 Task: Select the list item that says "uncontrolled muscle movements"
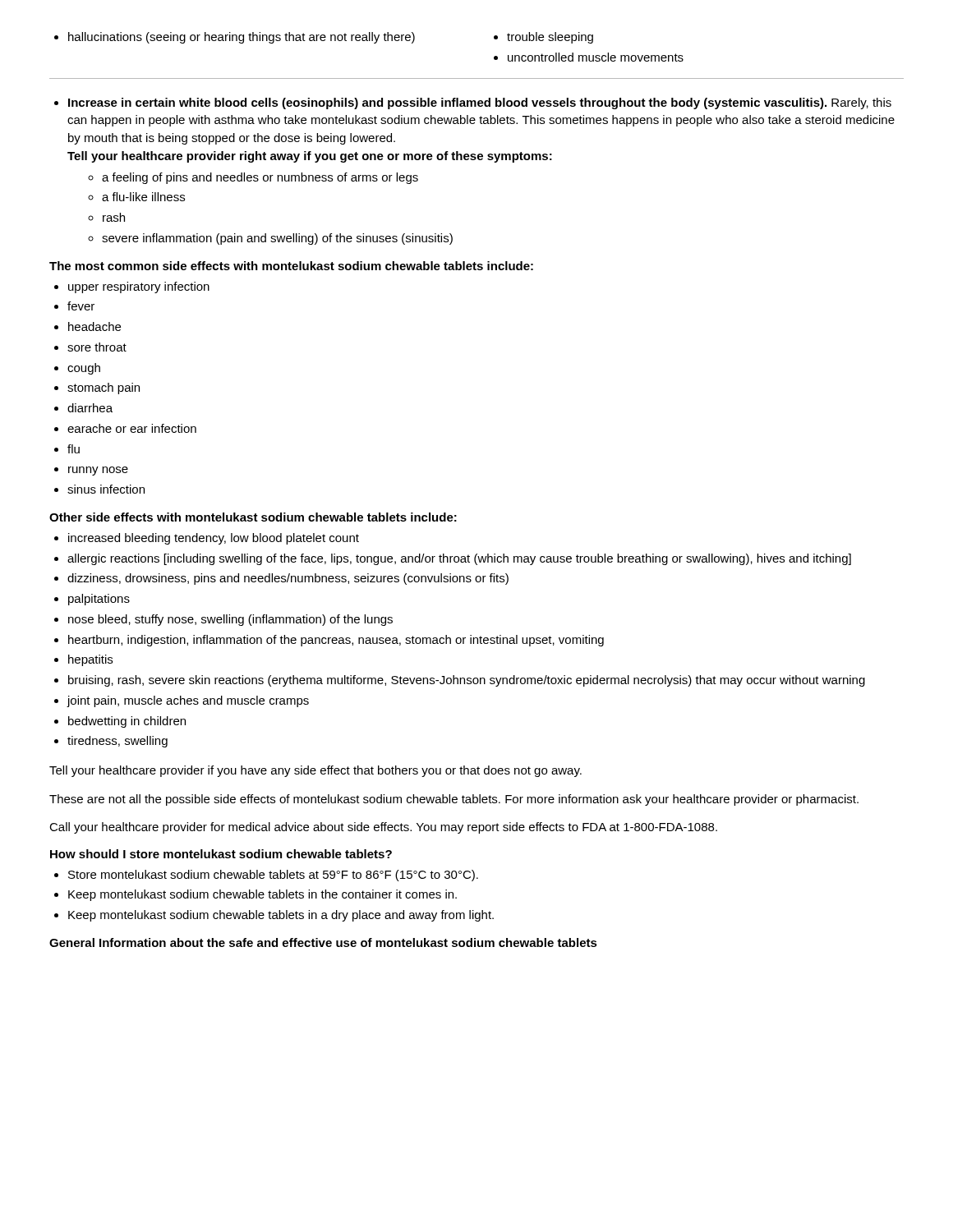(x=596, y=57)
